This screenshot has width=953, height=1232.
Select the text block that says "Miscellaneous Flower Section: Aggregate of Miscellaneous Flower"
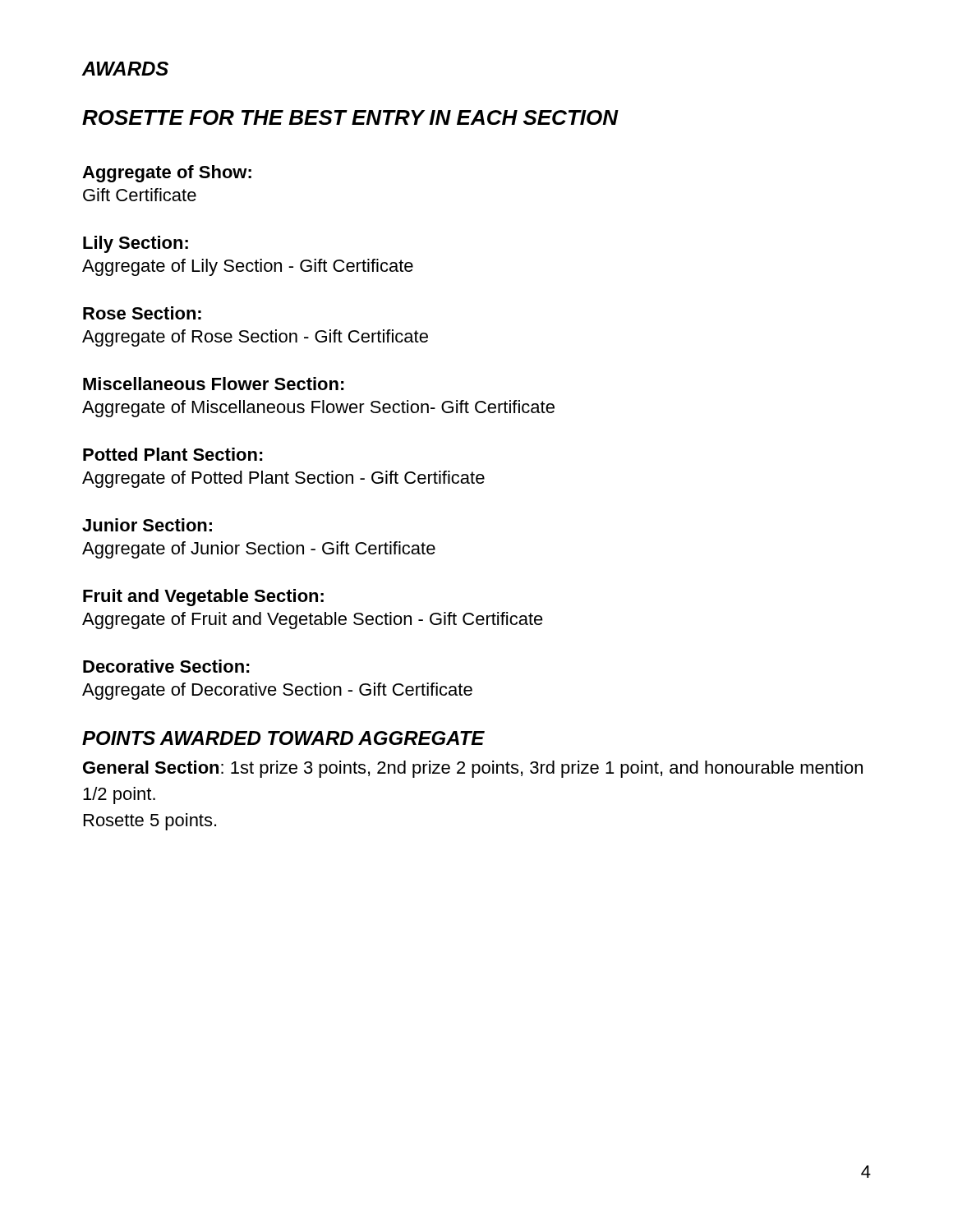(476, 396)
